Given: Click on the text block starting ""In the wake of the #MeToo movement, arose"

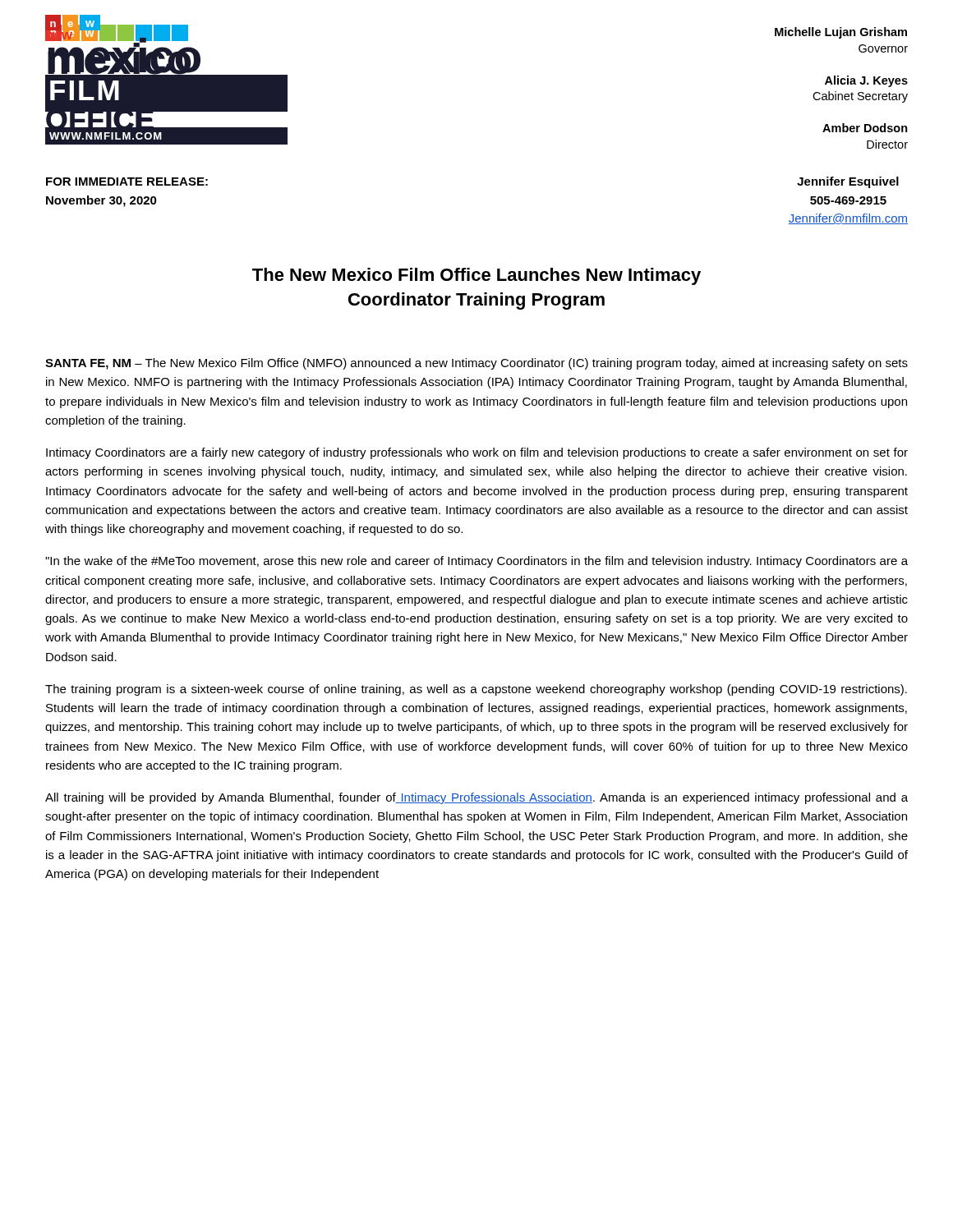Looking at the screenshot, I should (476, 608).
